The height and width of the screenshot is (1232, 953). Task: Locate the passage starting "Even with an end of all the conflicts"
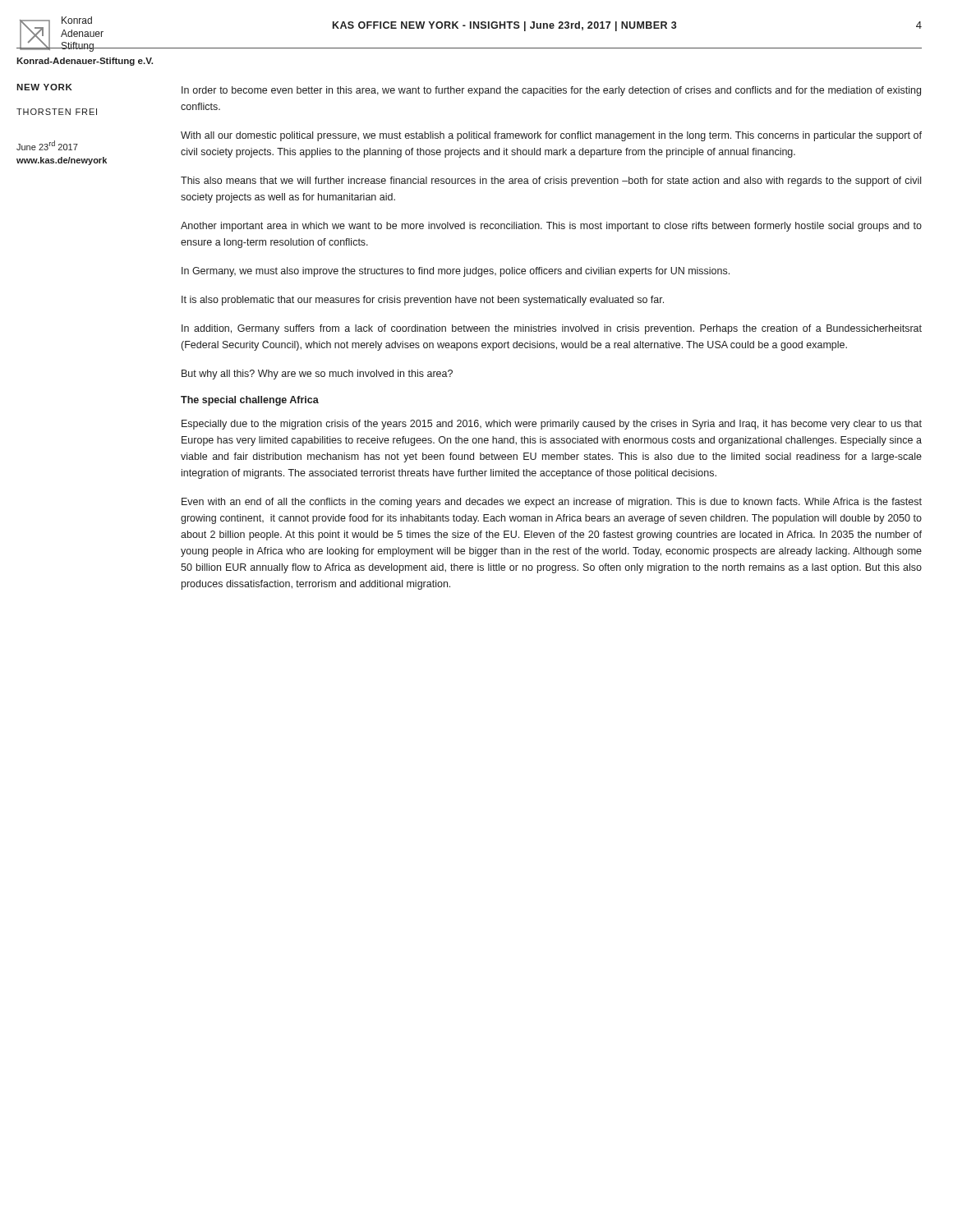(x=551, y=543)
